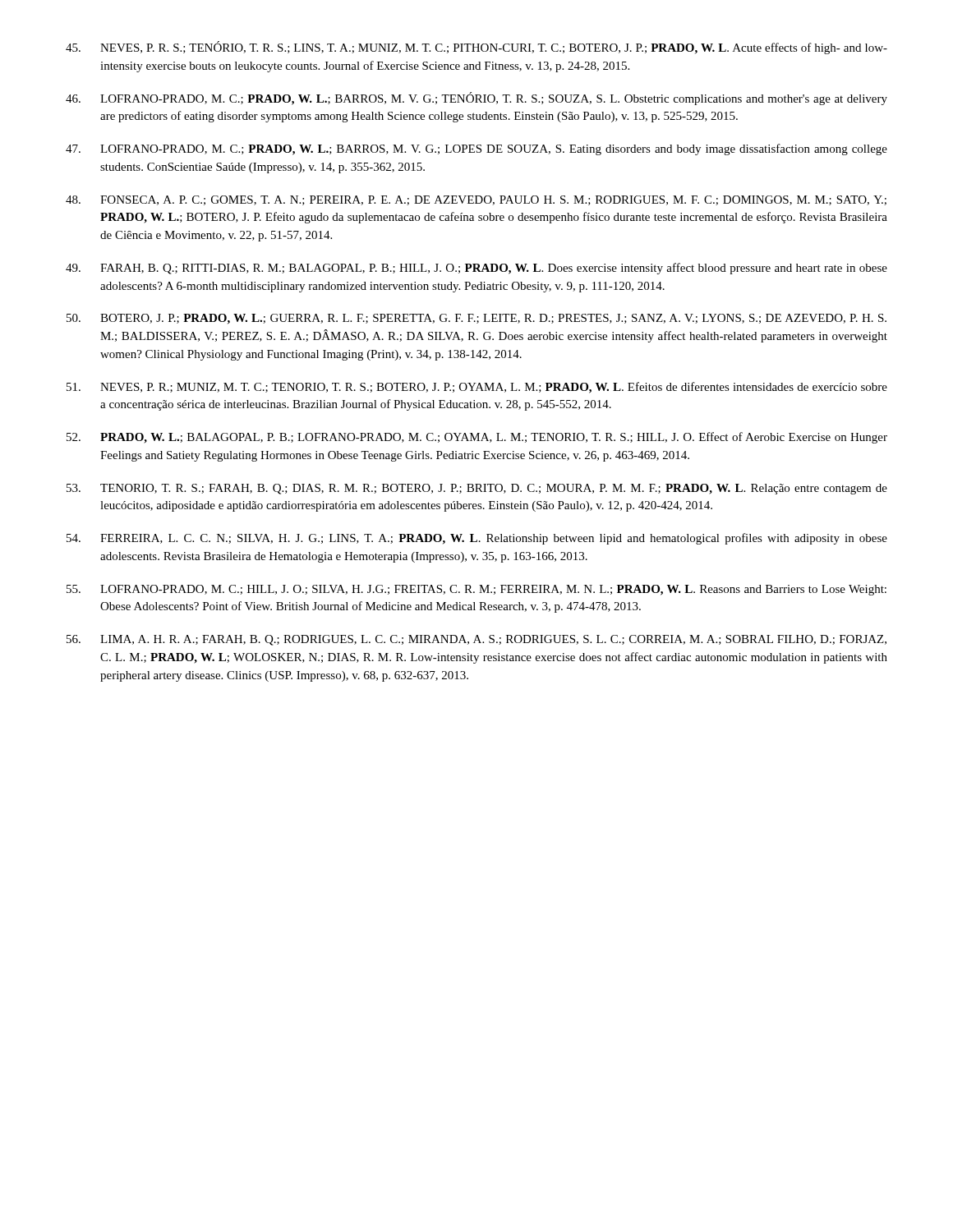Select the block starting "53. TENORIO, T. R. S.; FARAH, B."
Image resolution: width=953 pixels, height=1232 pixels.
click(x=476, y=497)
